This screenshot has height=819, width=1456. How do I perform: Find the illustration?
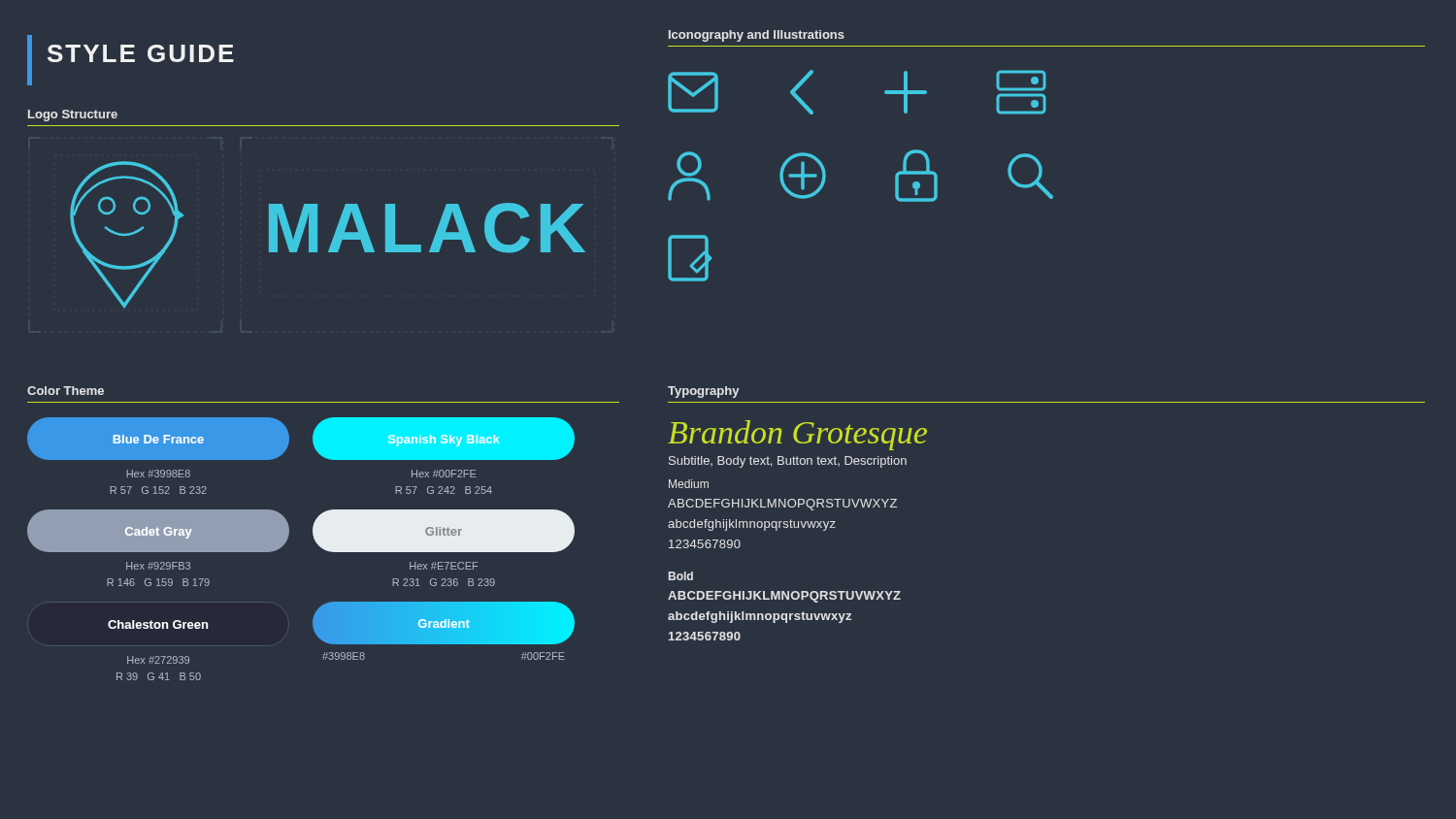(323, 238)
